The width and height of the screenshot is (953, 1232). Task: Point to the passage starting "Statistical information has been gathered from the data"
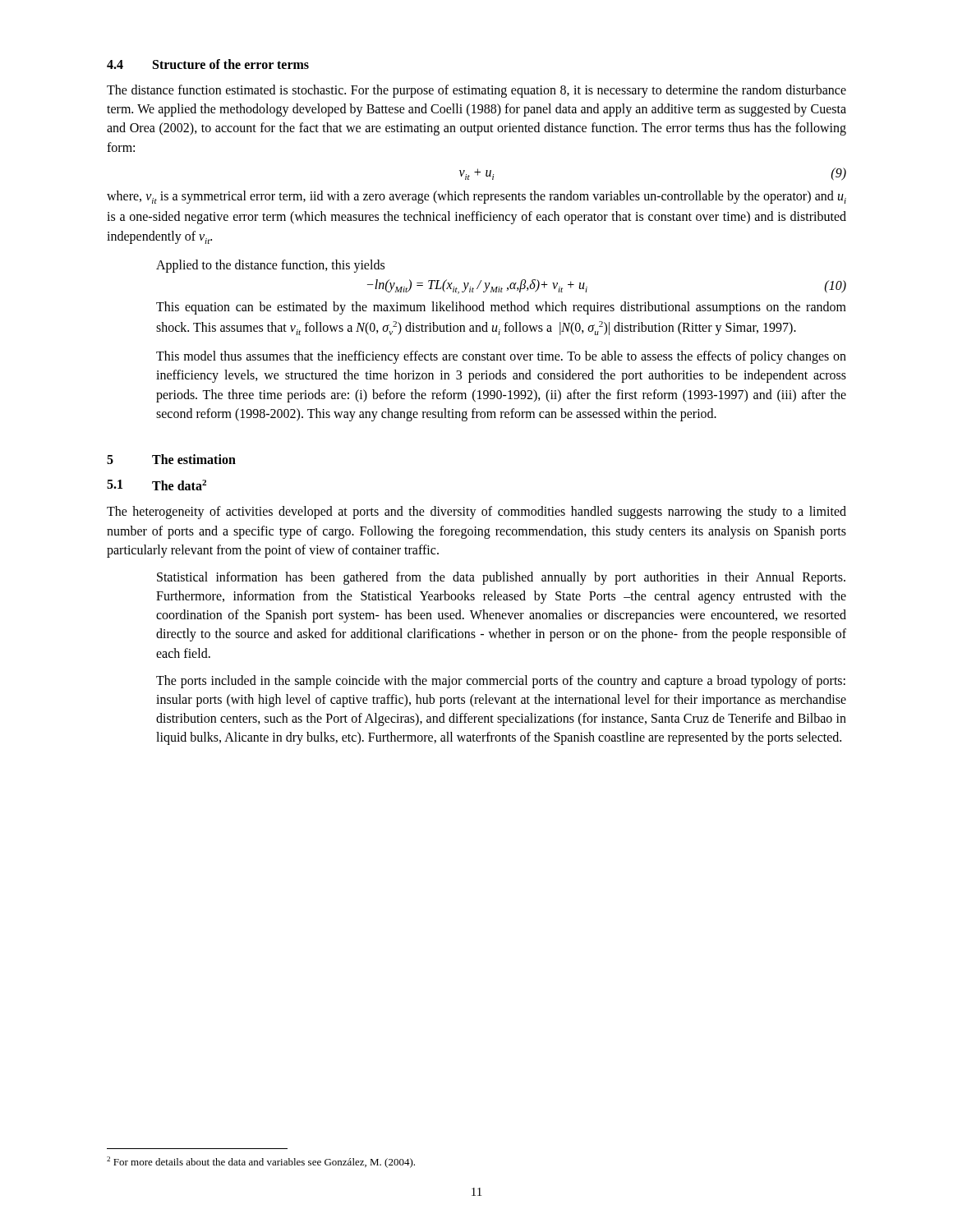[501, 615]
